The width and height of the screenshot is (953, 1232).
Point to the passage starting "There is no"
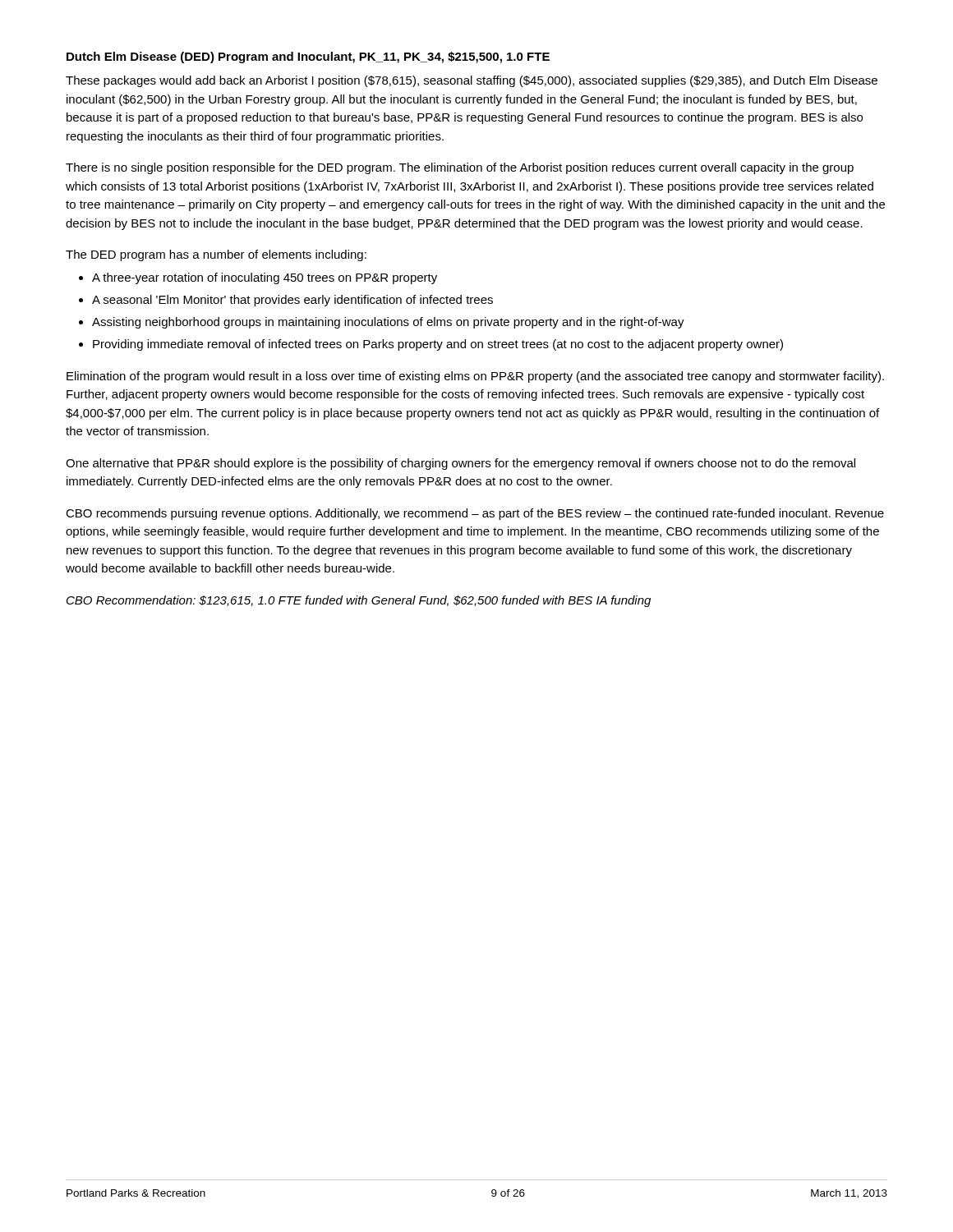click(x=476, y=195)
